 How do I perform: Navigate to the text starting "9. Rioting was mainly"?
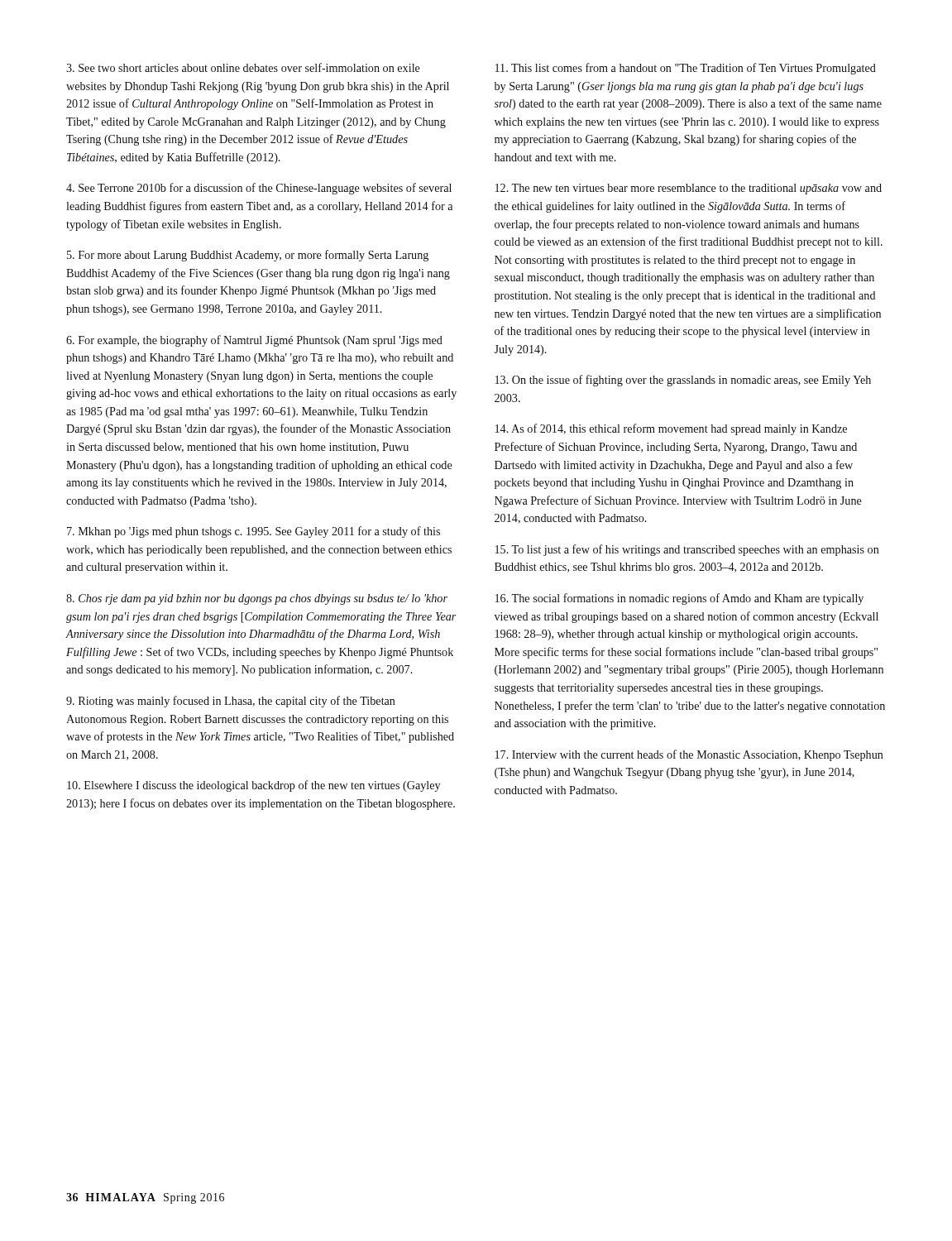click(260, 727)
